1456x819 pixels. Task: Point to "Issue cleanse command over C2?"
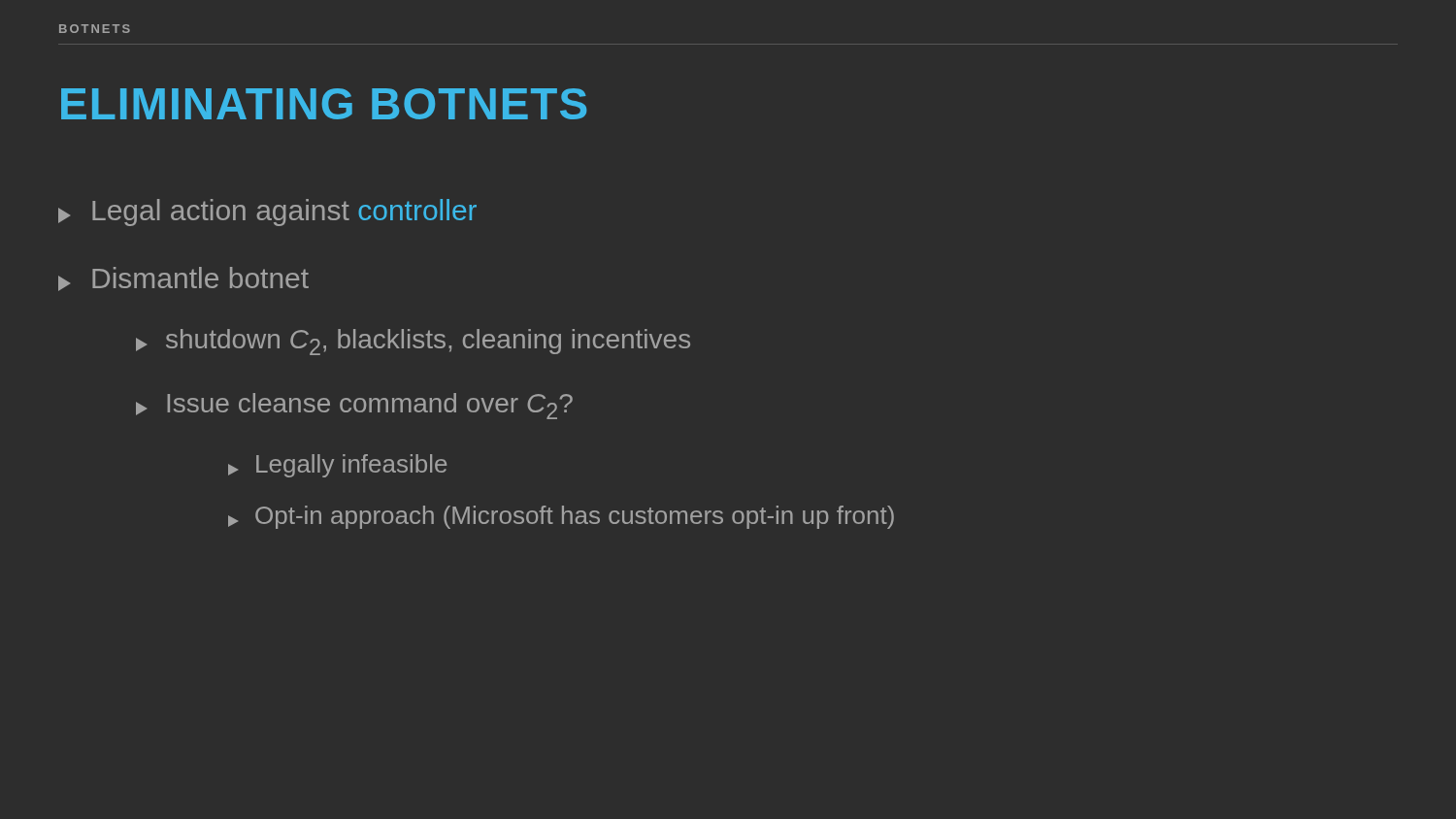click(x=355, y=406)
